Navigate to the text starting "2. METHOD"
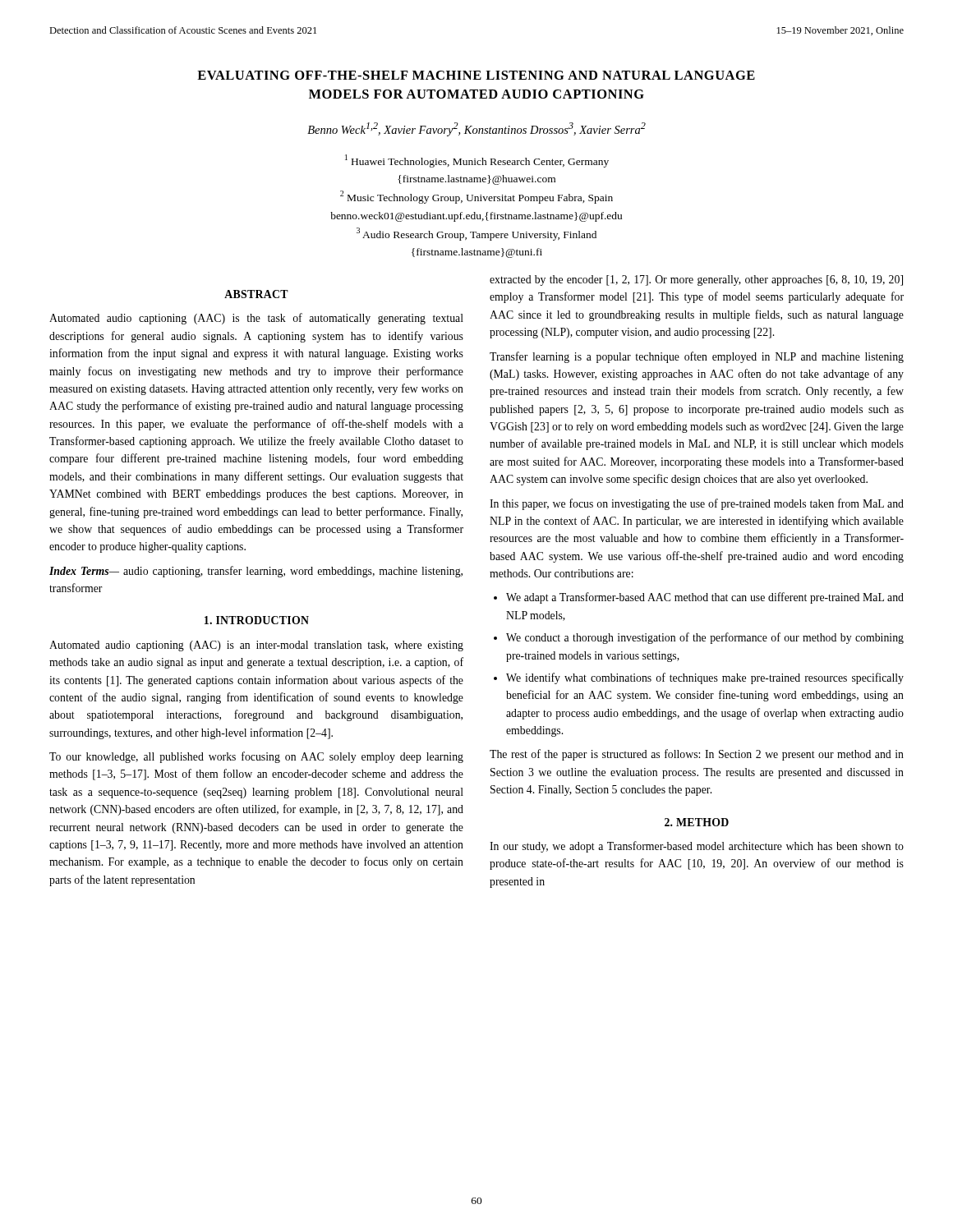 (x=697, y=822)
